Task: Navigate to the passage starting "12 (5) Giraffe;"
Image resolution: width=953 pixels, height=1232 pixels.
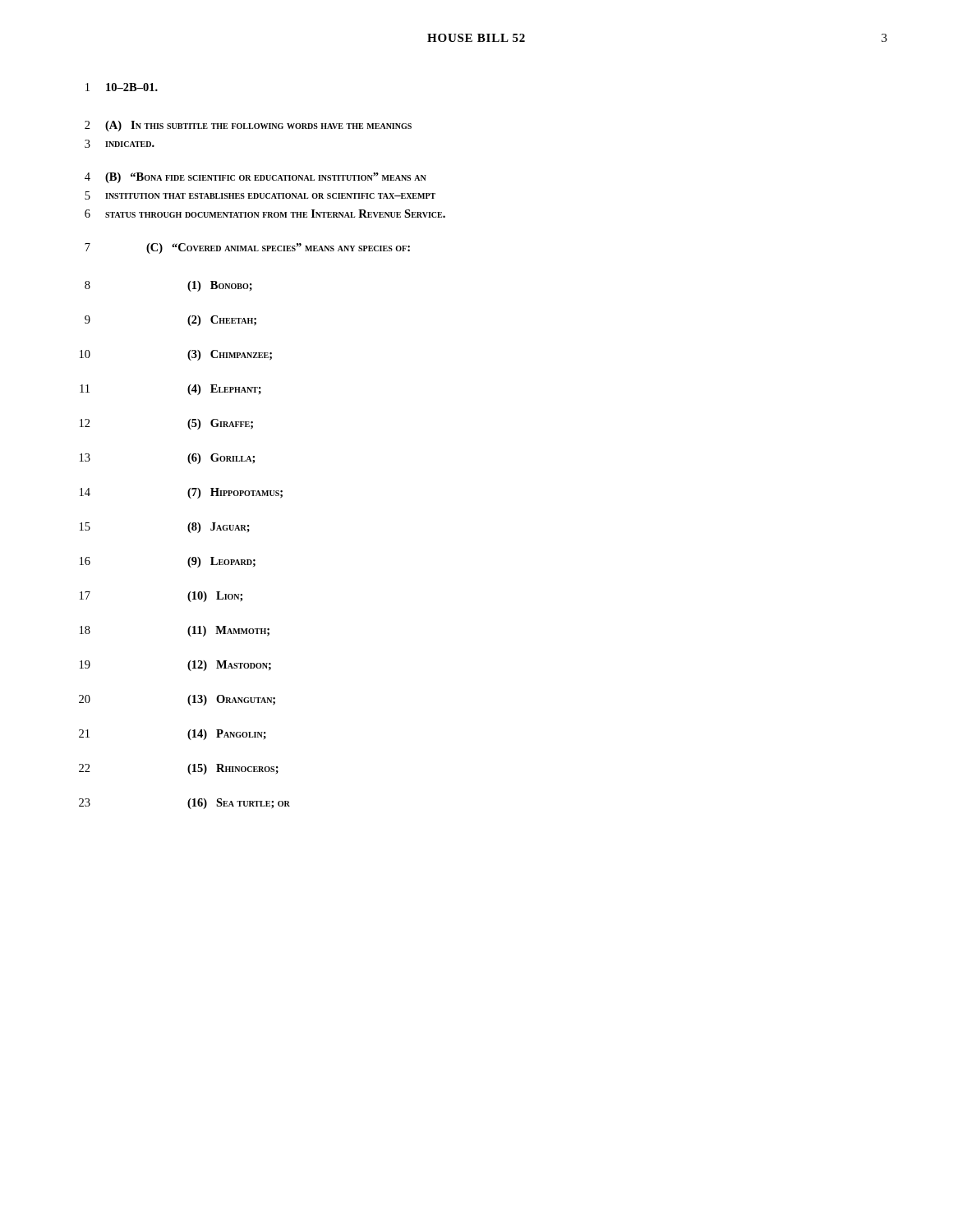Action: tap(87, 424)
